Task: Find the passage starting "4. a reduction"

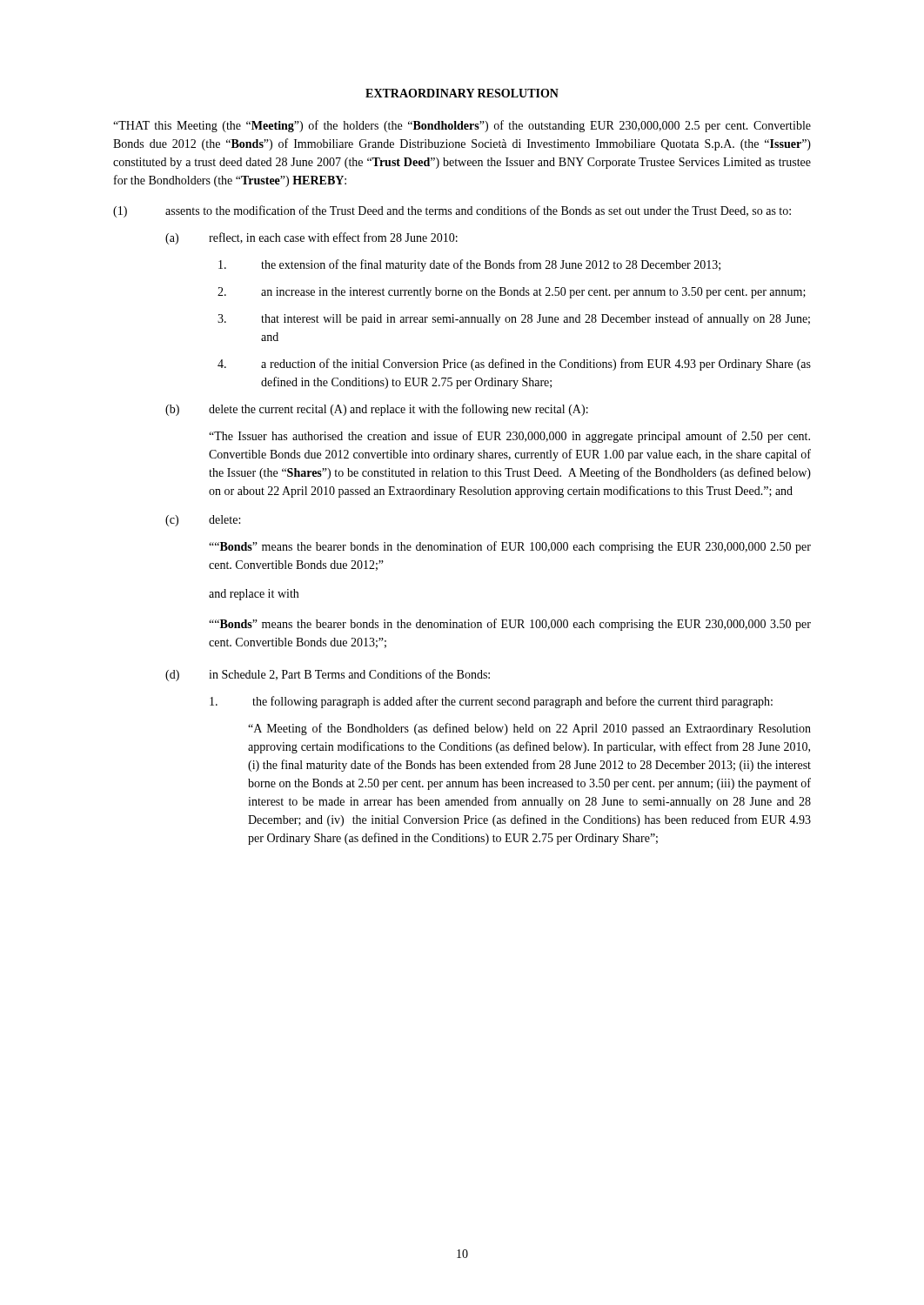Action: click(x=514, y=373)
